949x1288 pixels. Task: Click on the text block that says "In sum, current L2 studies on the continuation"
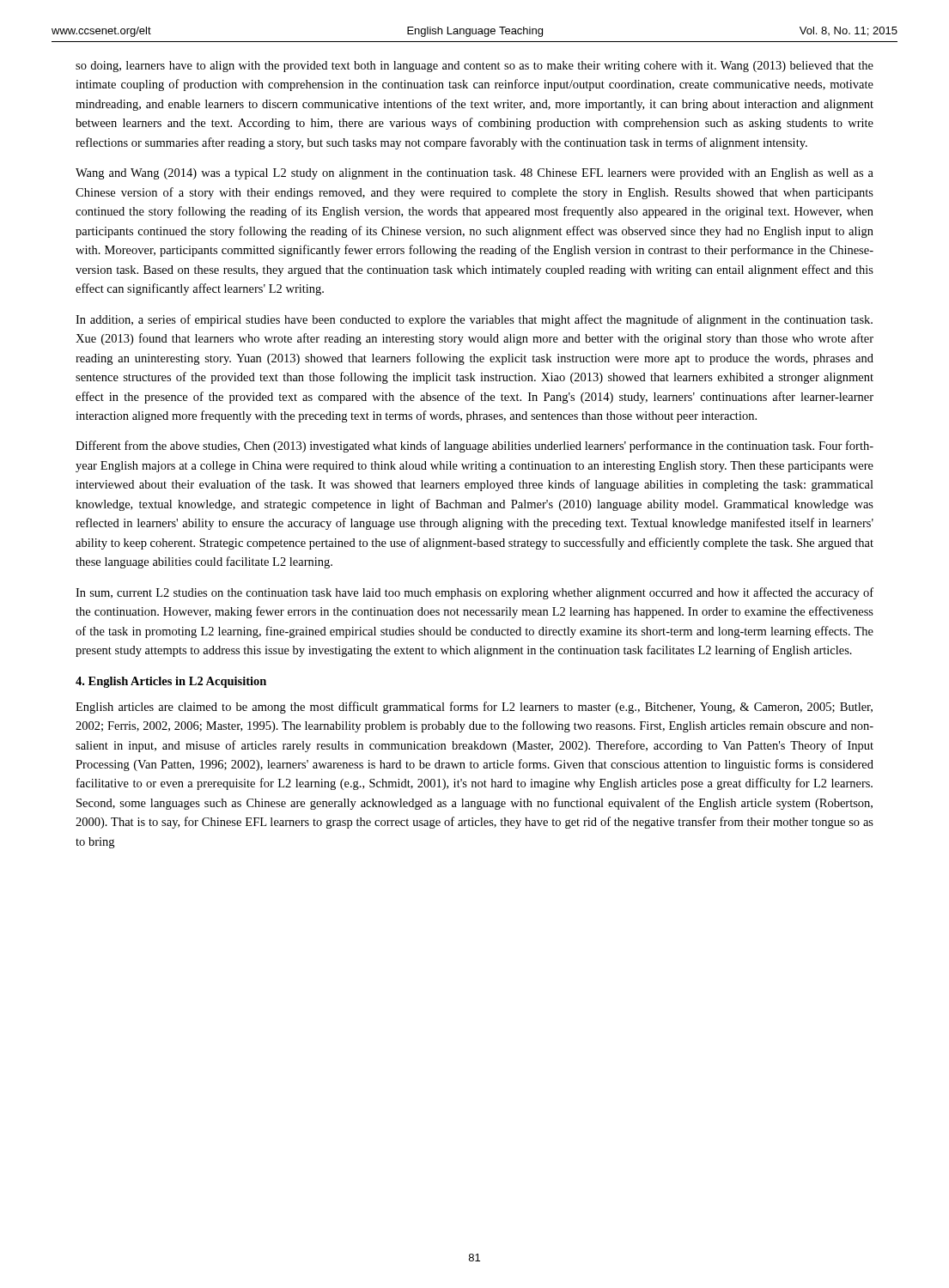tap(474, 621)
